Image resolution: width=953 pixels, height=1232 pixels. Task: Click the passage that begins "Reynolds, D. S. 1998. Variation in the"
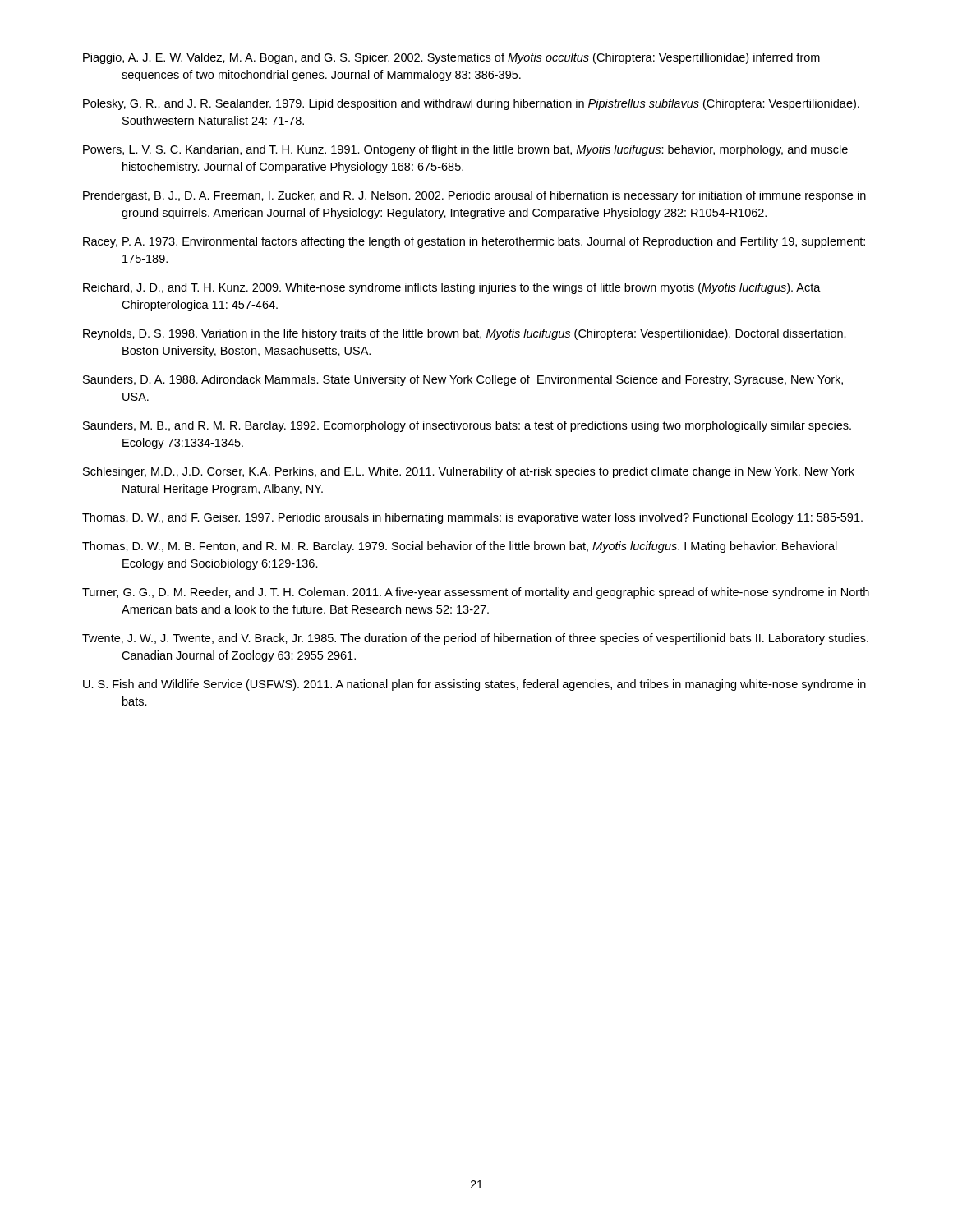coord(464,342)
